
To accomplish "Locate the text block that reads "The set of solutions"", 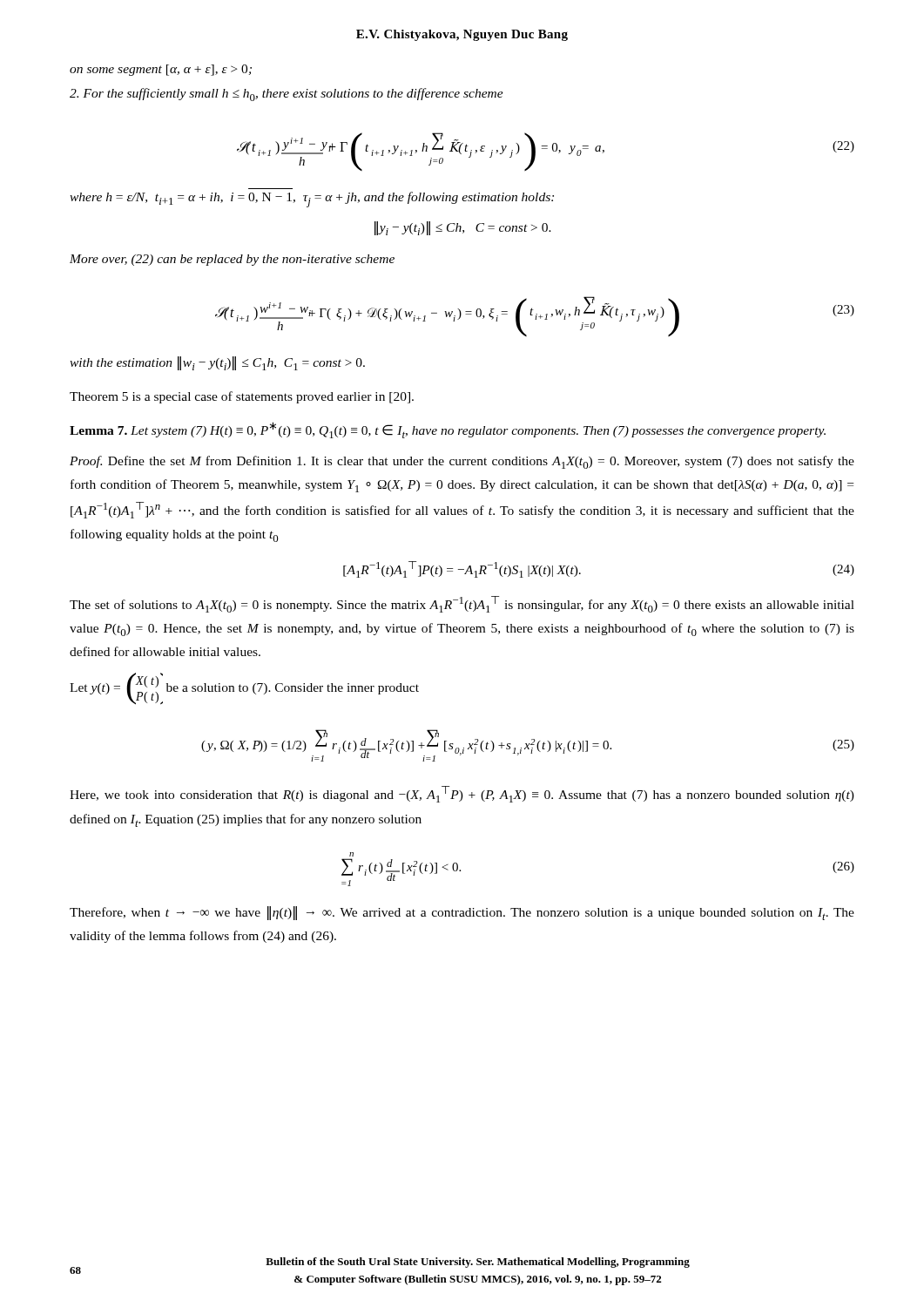I will (x=462, y=626).
